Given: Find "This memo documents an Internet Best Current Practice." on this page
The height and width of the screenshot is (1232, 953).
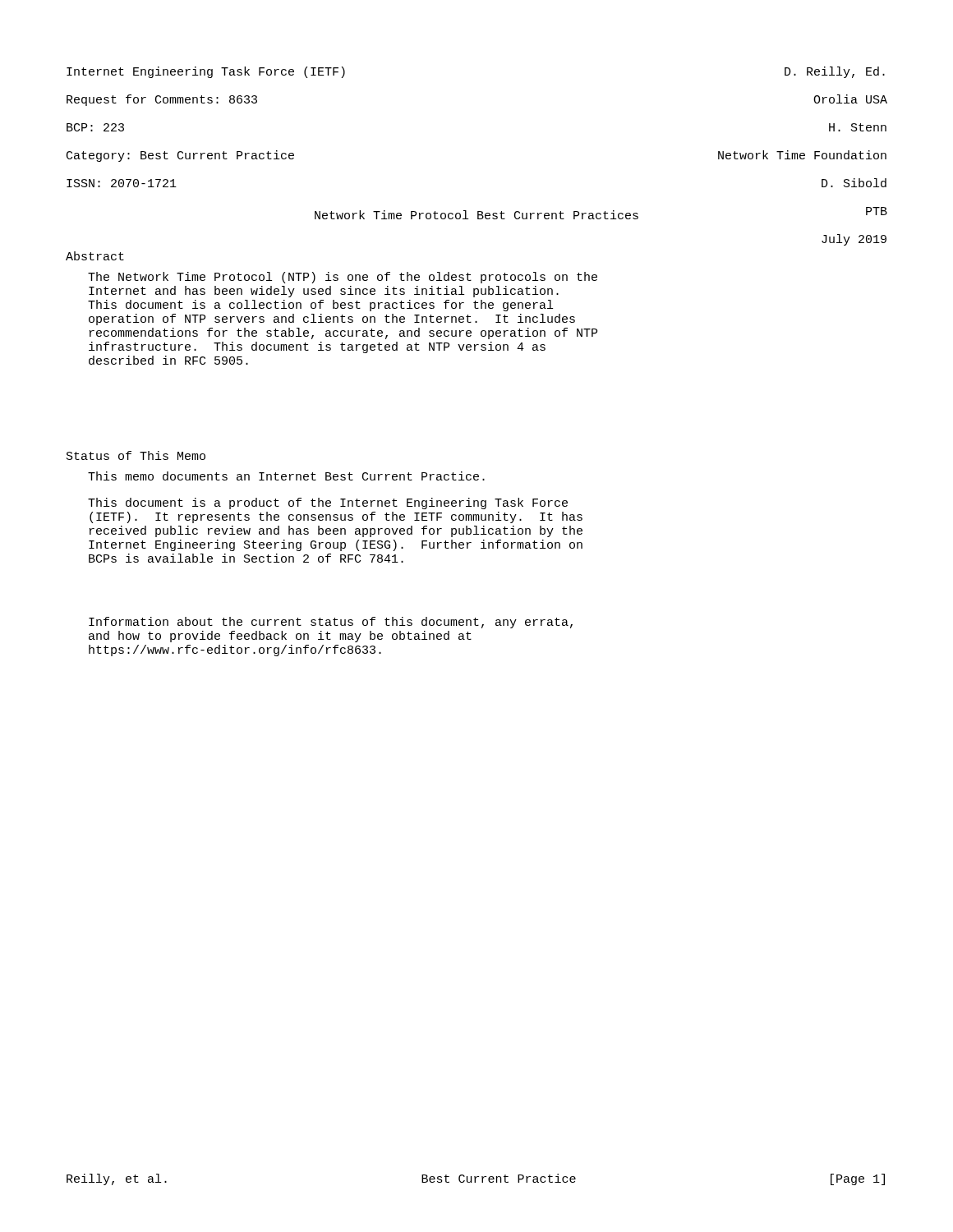Looking at the screenshot, I should [x=277, y=478].
